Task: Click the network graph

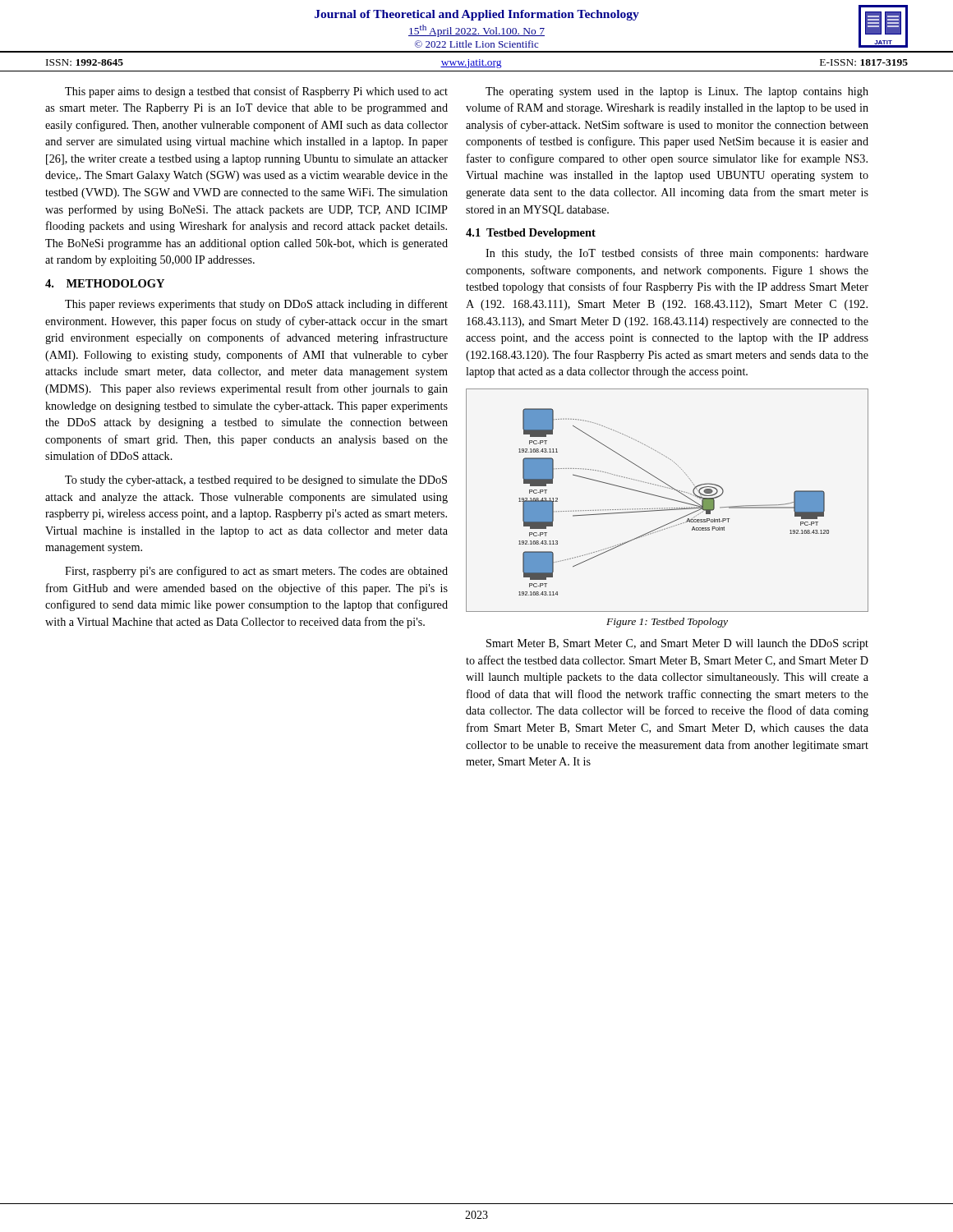Action: point(667,500)
